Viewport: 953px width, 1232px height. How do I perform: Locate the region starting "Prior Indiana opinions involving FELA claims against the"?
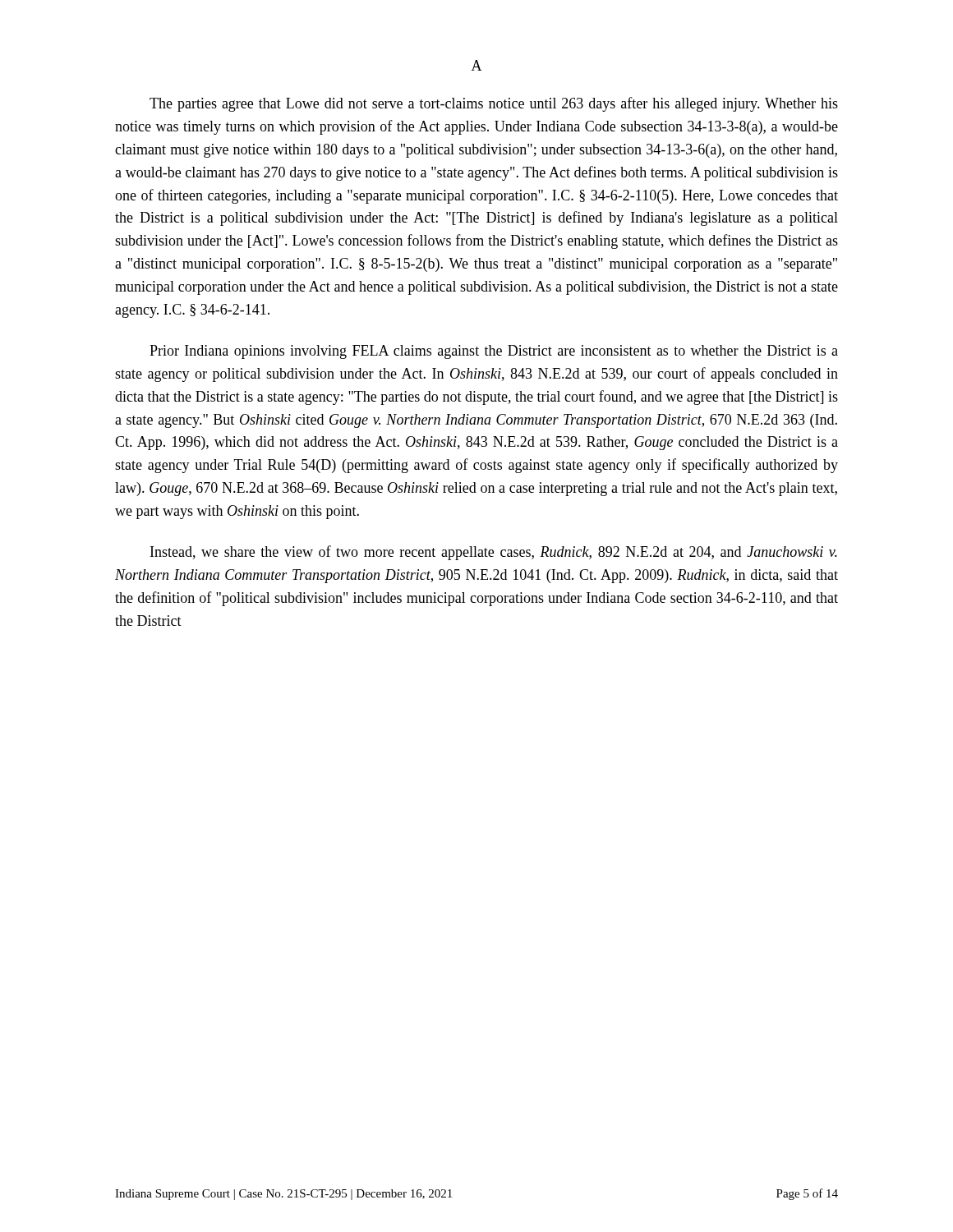click(x=476, y=431)
